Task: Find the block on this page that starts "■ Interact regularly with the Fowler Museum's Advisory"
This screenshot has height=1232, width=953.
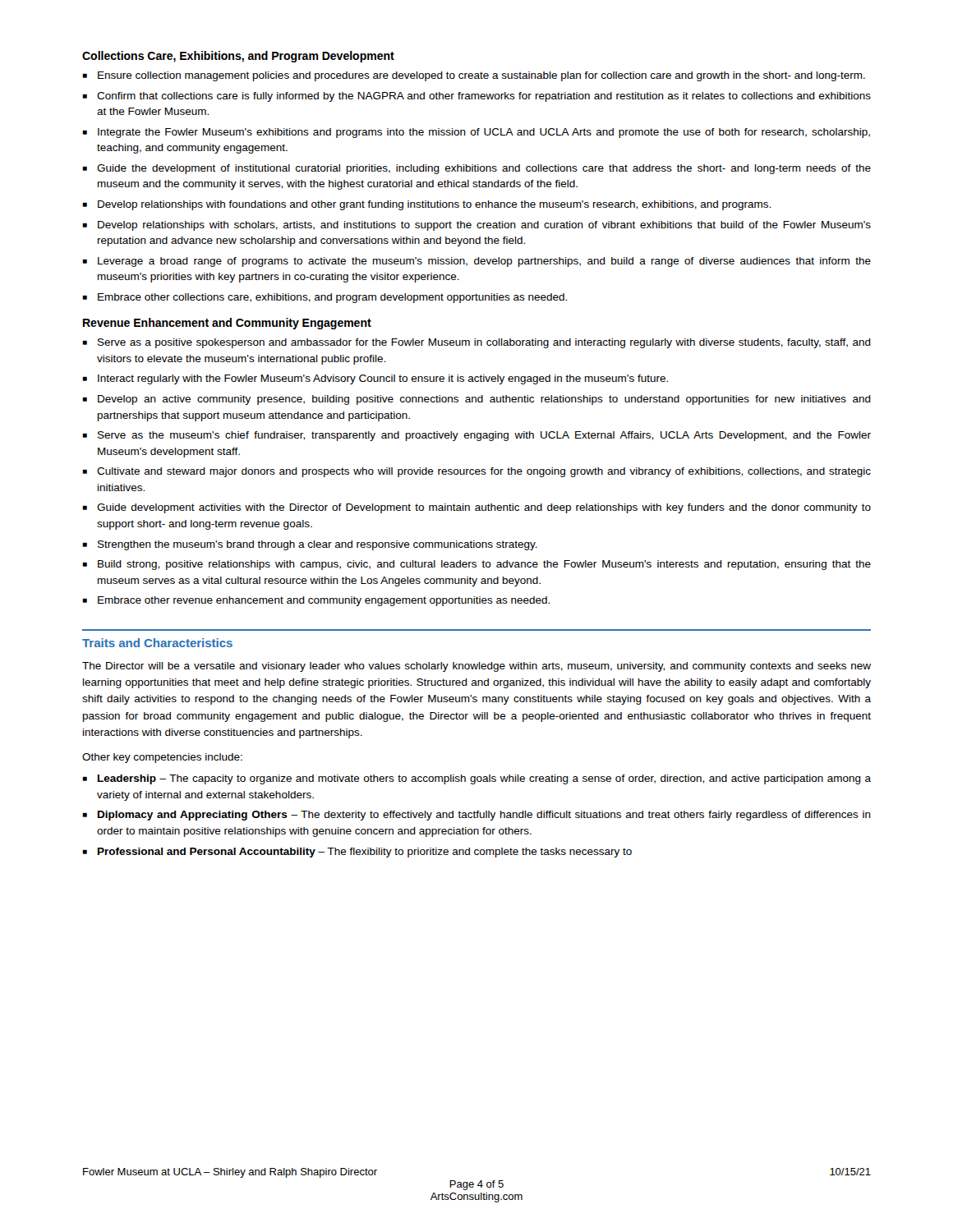Action: coord(476,379)
